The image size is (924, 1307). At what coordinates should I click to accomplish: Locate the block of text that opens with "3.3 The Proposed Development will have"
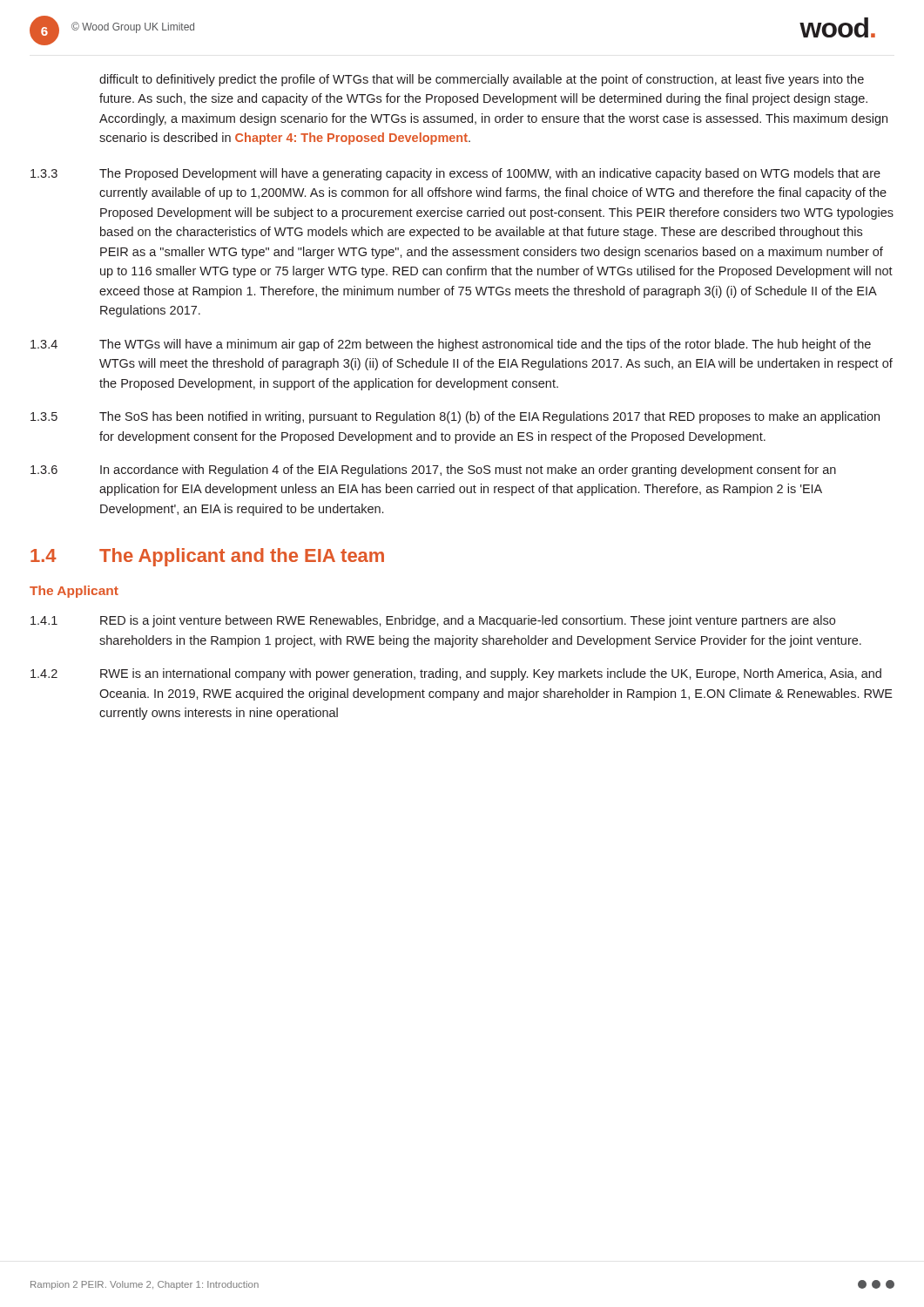(462, 242)
